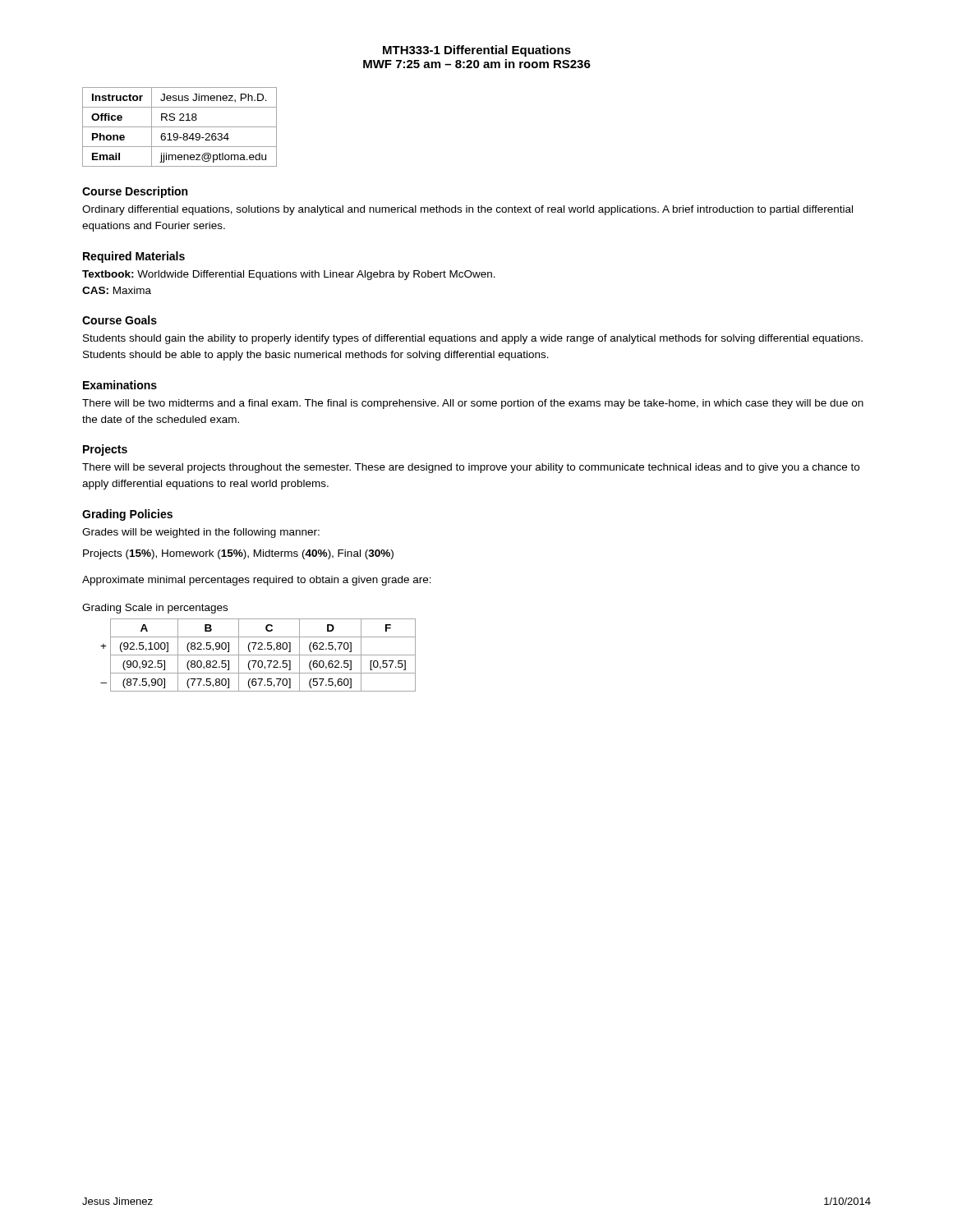
Task: Navigate to the passage starting "There will be two midterms and"
Action: coord(473,411)
